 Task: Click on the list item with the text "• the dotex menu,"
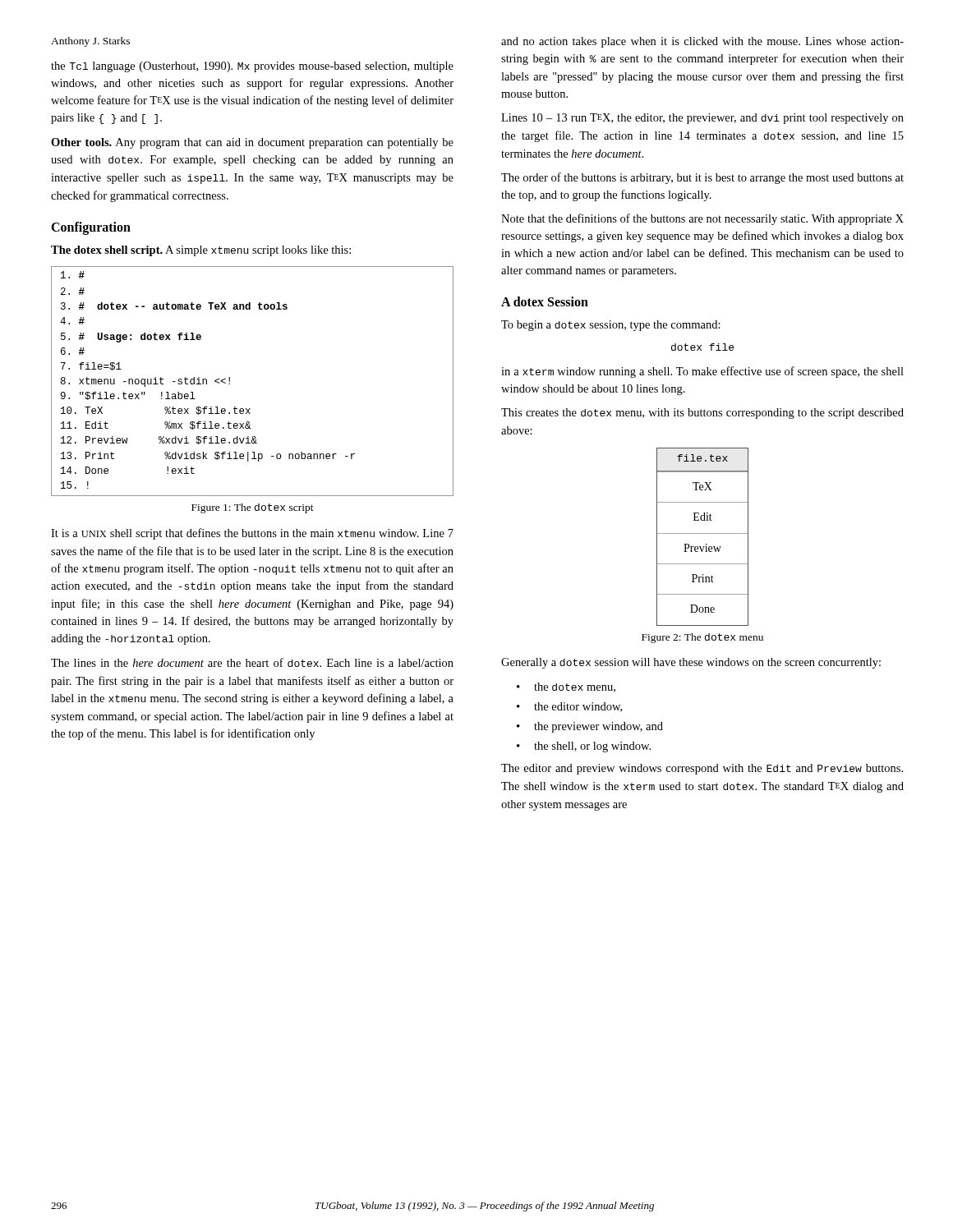[566, 688]
